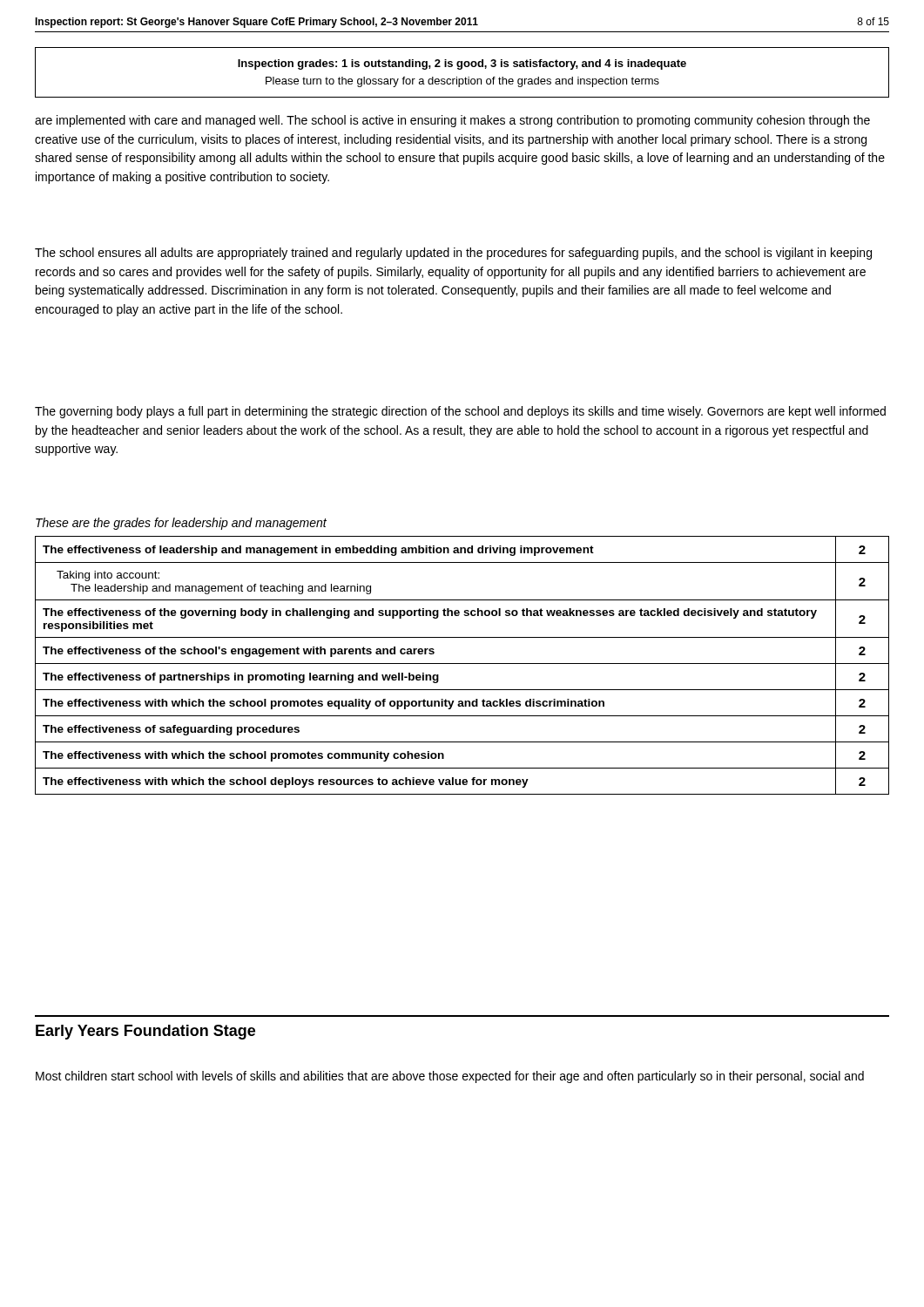Viewport: 924px width, 1307px height.
Task: Find the element starting "are implemented with"
Action: coord(460,149)
